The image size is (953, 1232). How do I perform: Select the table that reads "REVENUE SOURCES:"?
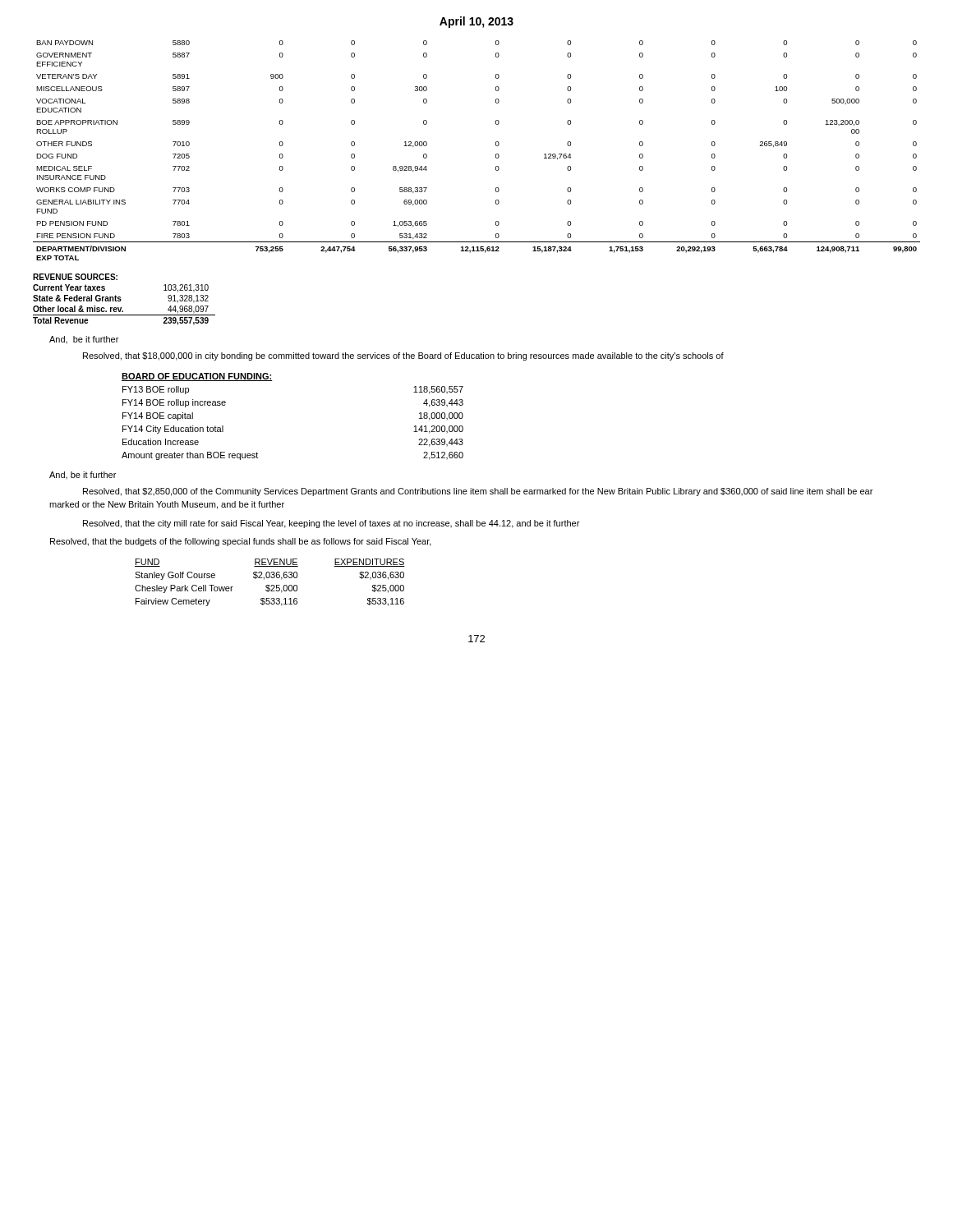(x=476, y=299)
